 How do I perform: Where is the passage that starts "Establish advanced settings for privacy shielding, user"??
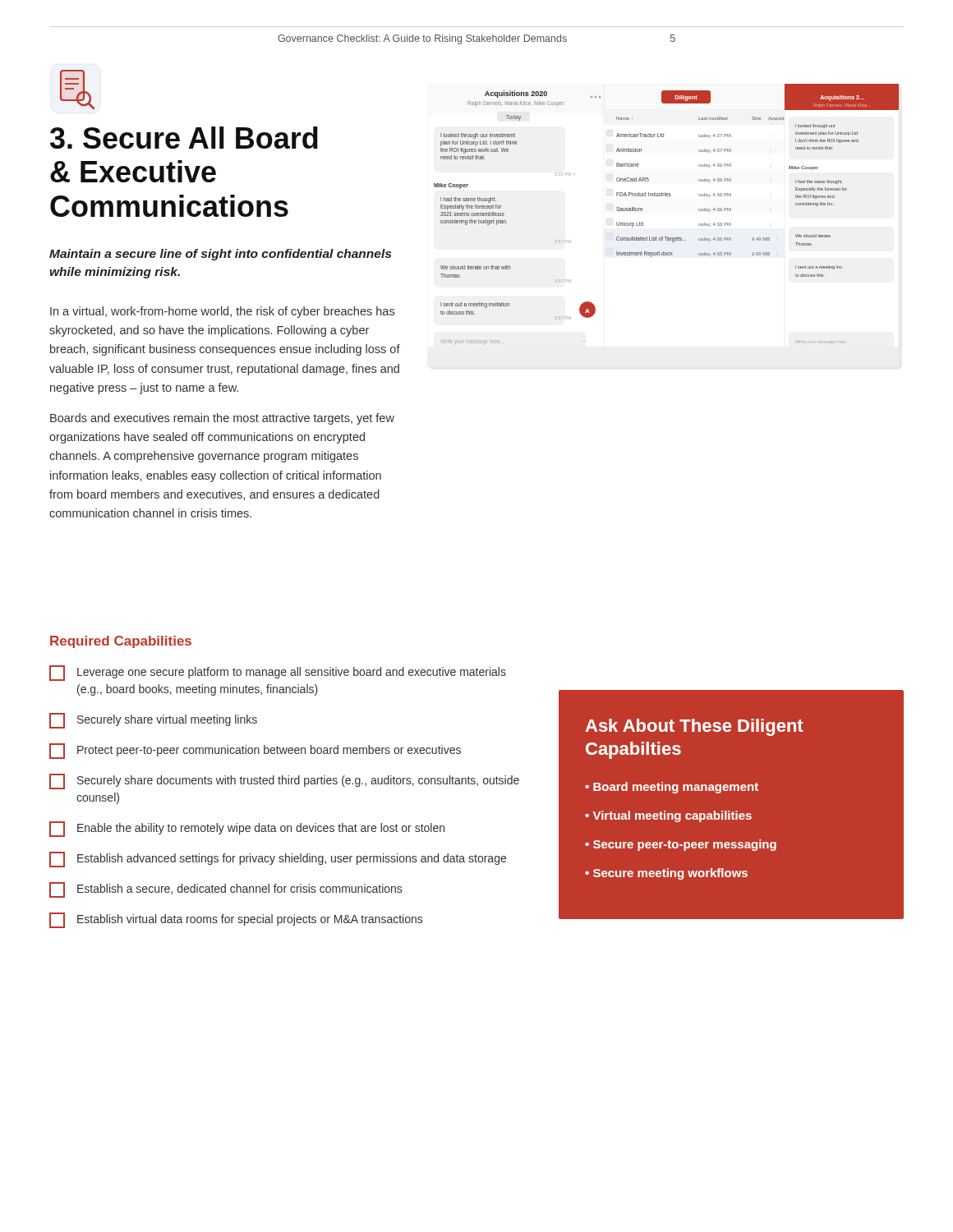(x=278, y=859)
